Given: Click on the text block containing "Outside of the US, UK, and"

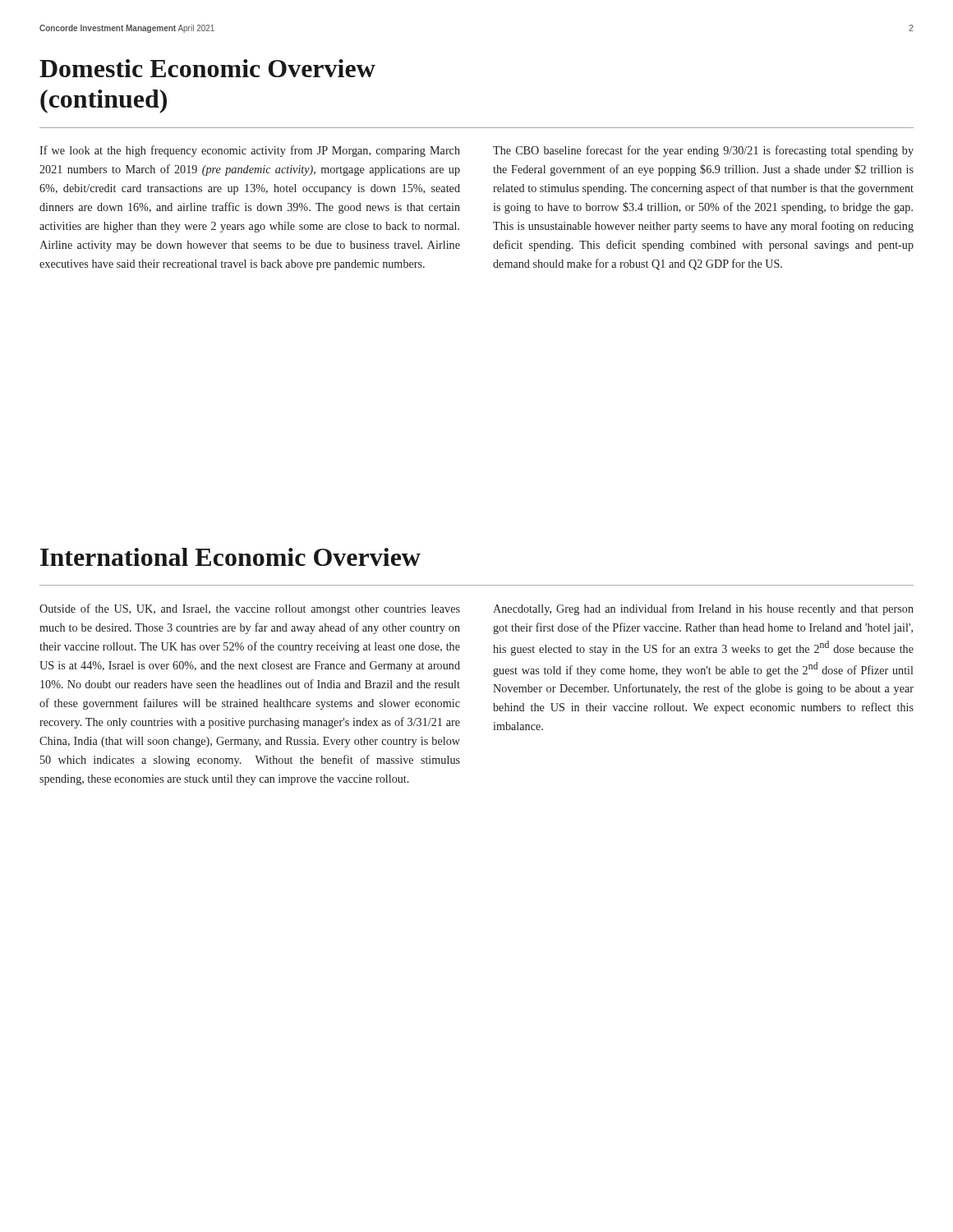Looking at the screenshot, I should click(250, 694).
